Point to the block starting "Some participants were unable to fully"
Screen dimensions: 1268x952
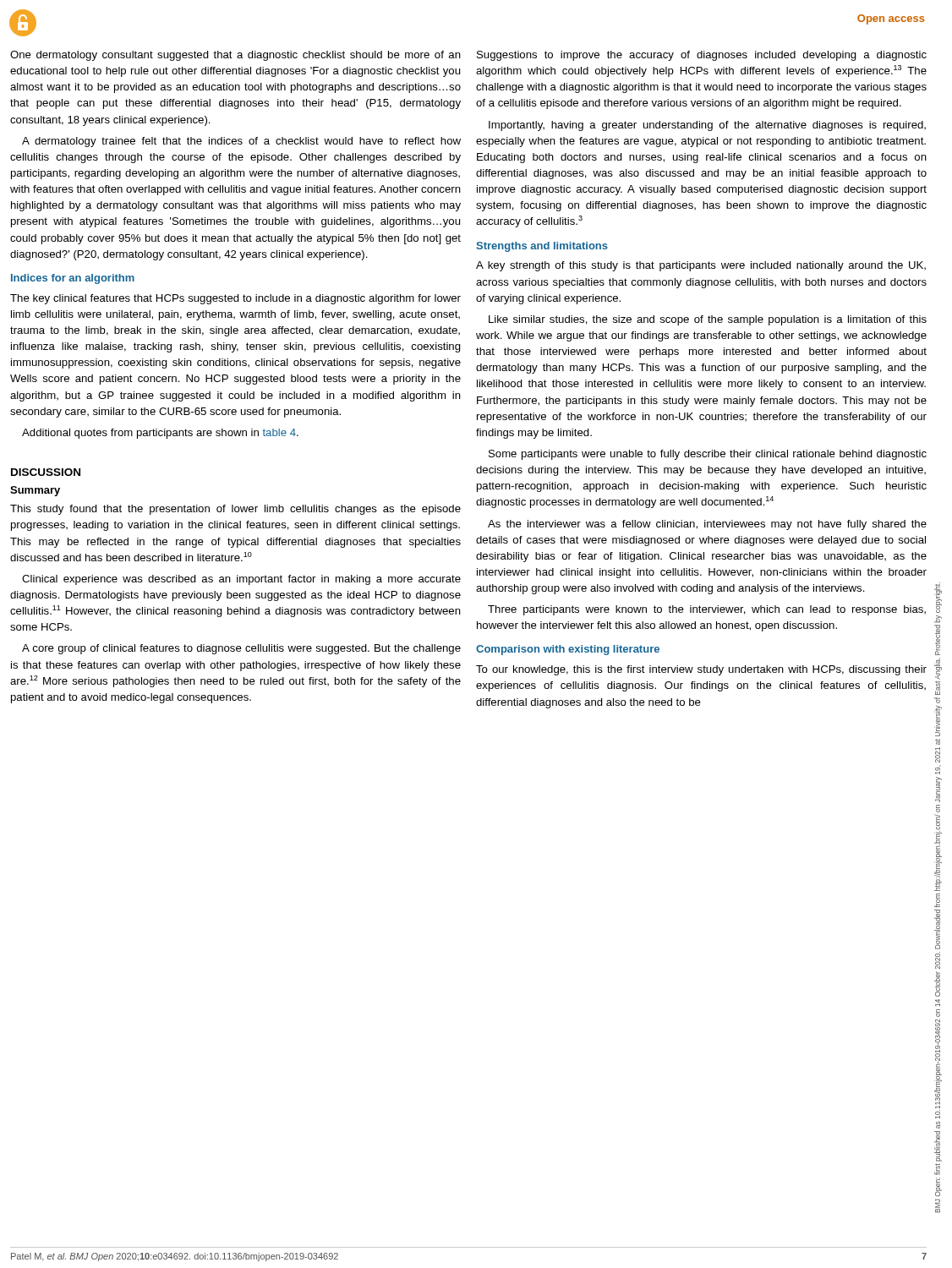[x=701, y=478]
